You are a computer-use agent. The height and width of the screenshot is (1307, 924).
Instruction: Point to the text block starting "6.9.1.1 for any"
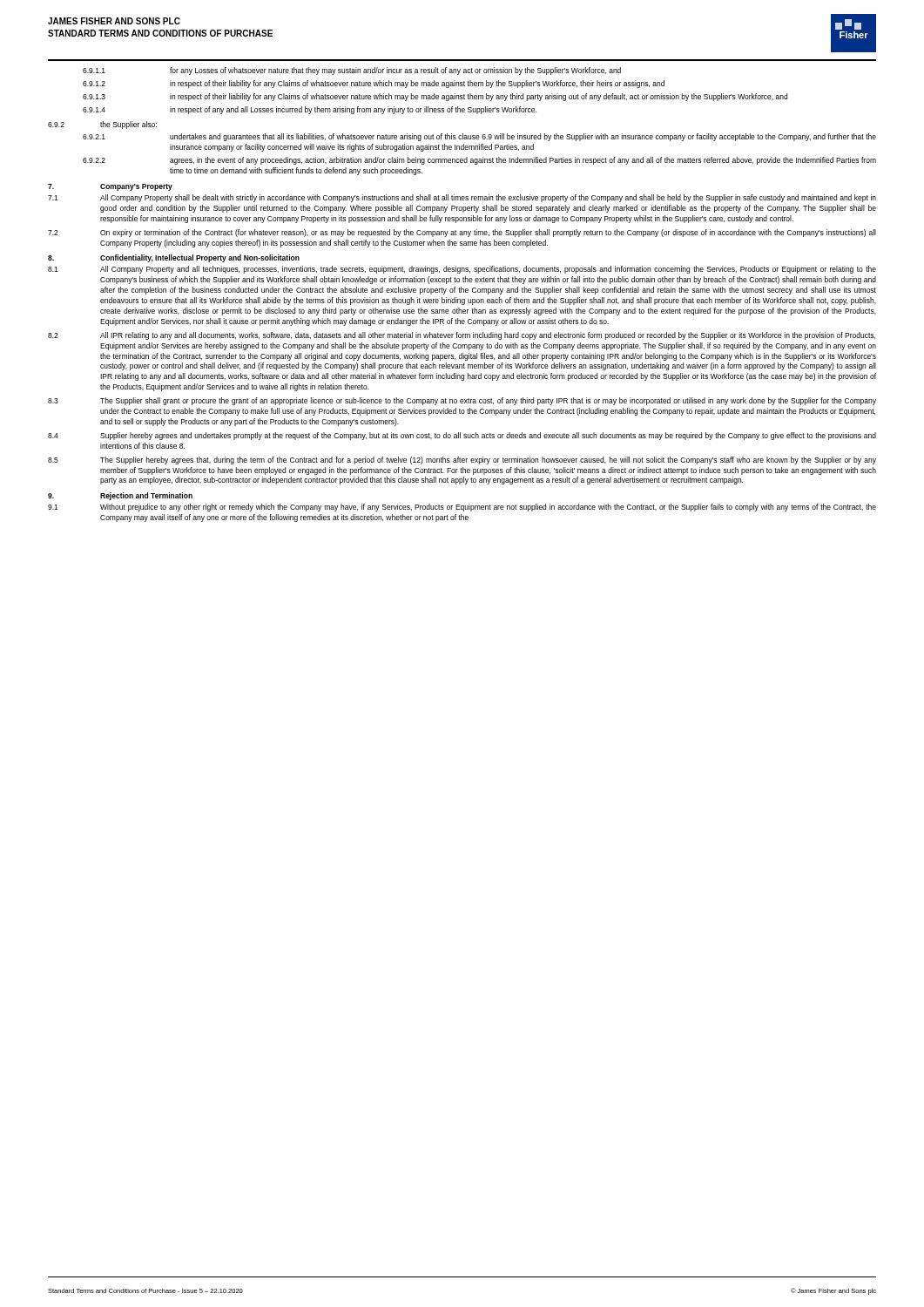click(x=462, y=71)
